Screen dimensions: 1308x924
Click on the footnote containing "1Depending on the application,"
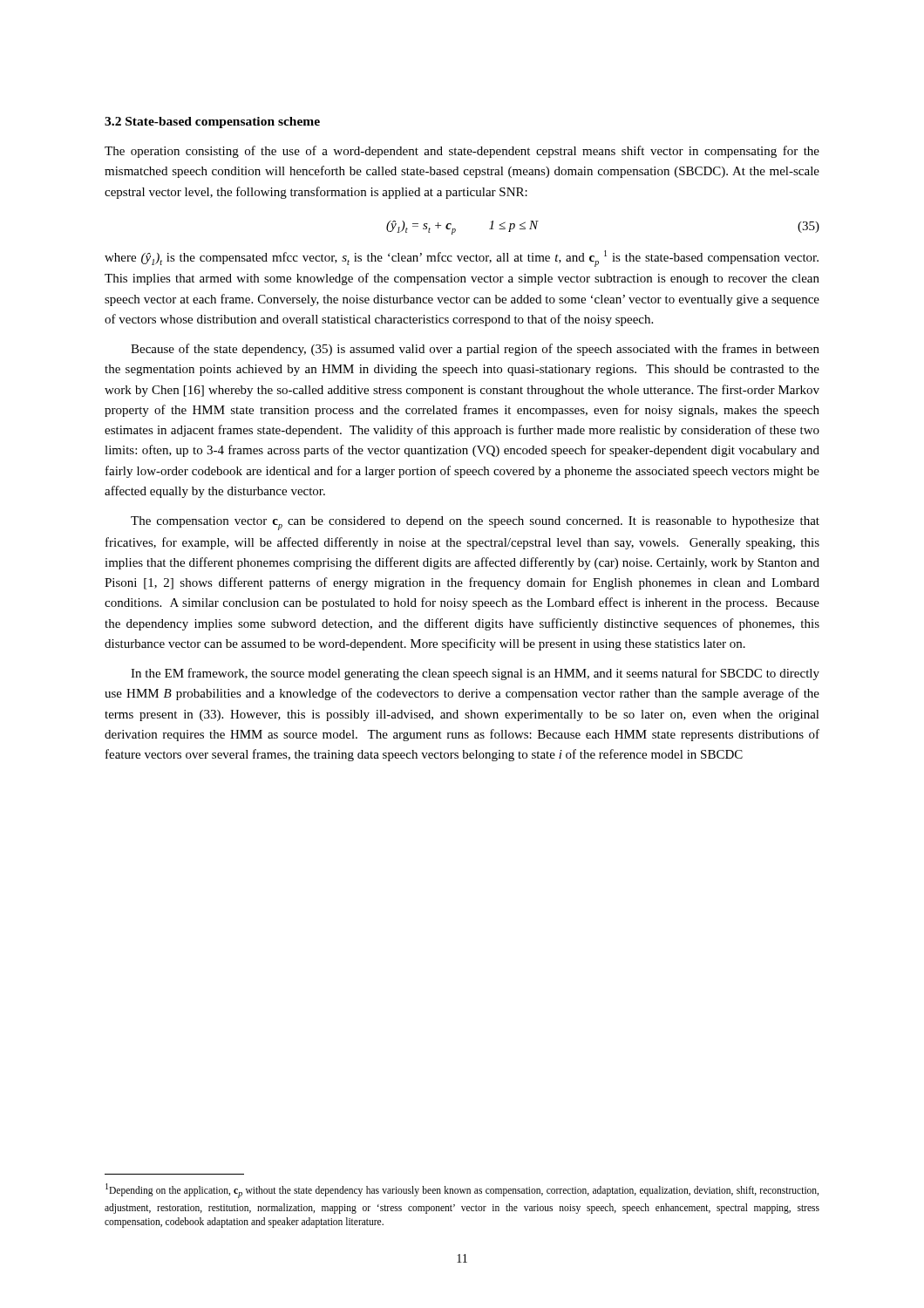462,1204
